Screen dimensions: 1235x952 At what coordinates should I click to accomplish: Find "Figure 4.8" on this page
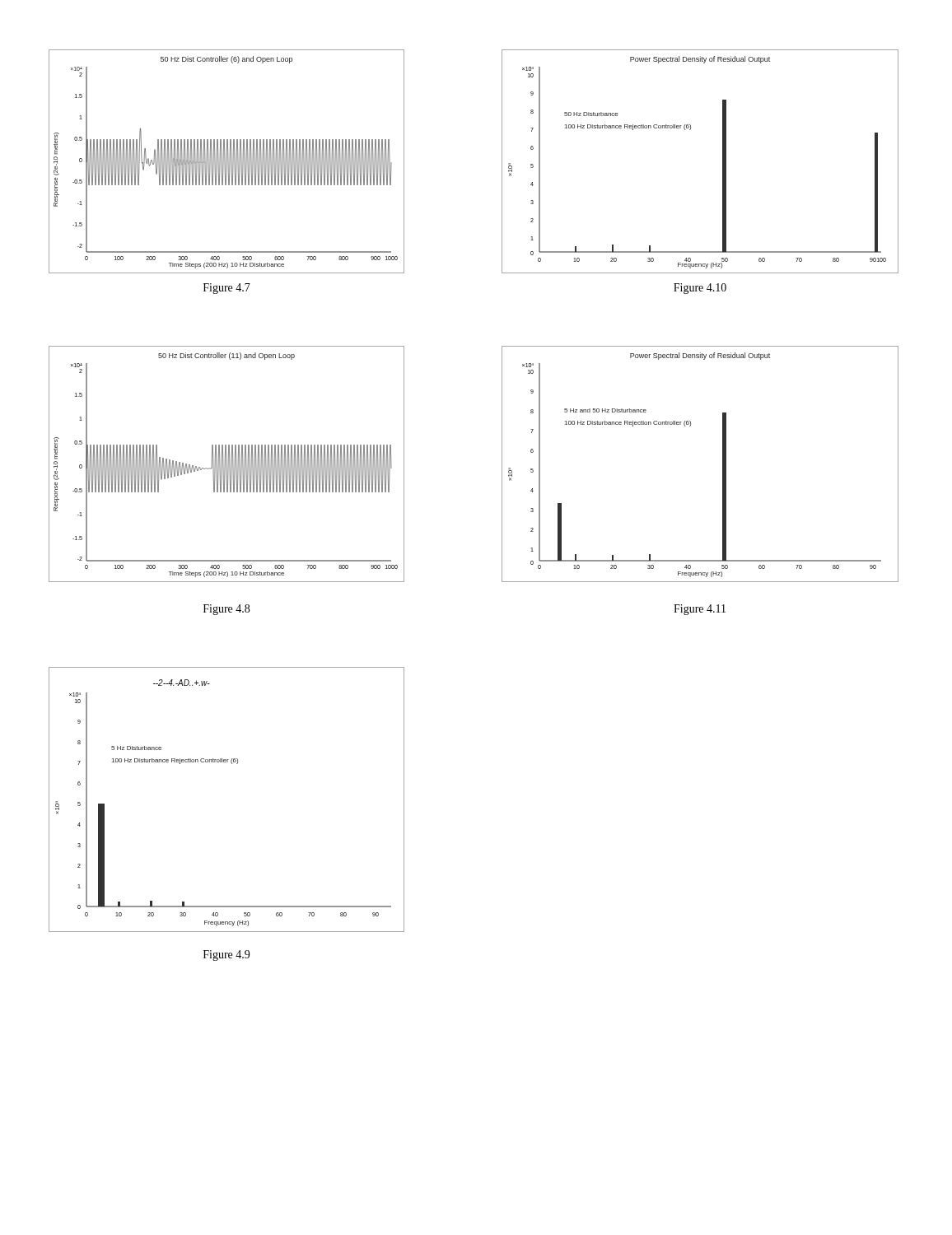click(x=226, y=609)
